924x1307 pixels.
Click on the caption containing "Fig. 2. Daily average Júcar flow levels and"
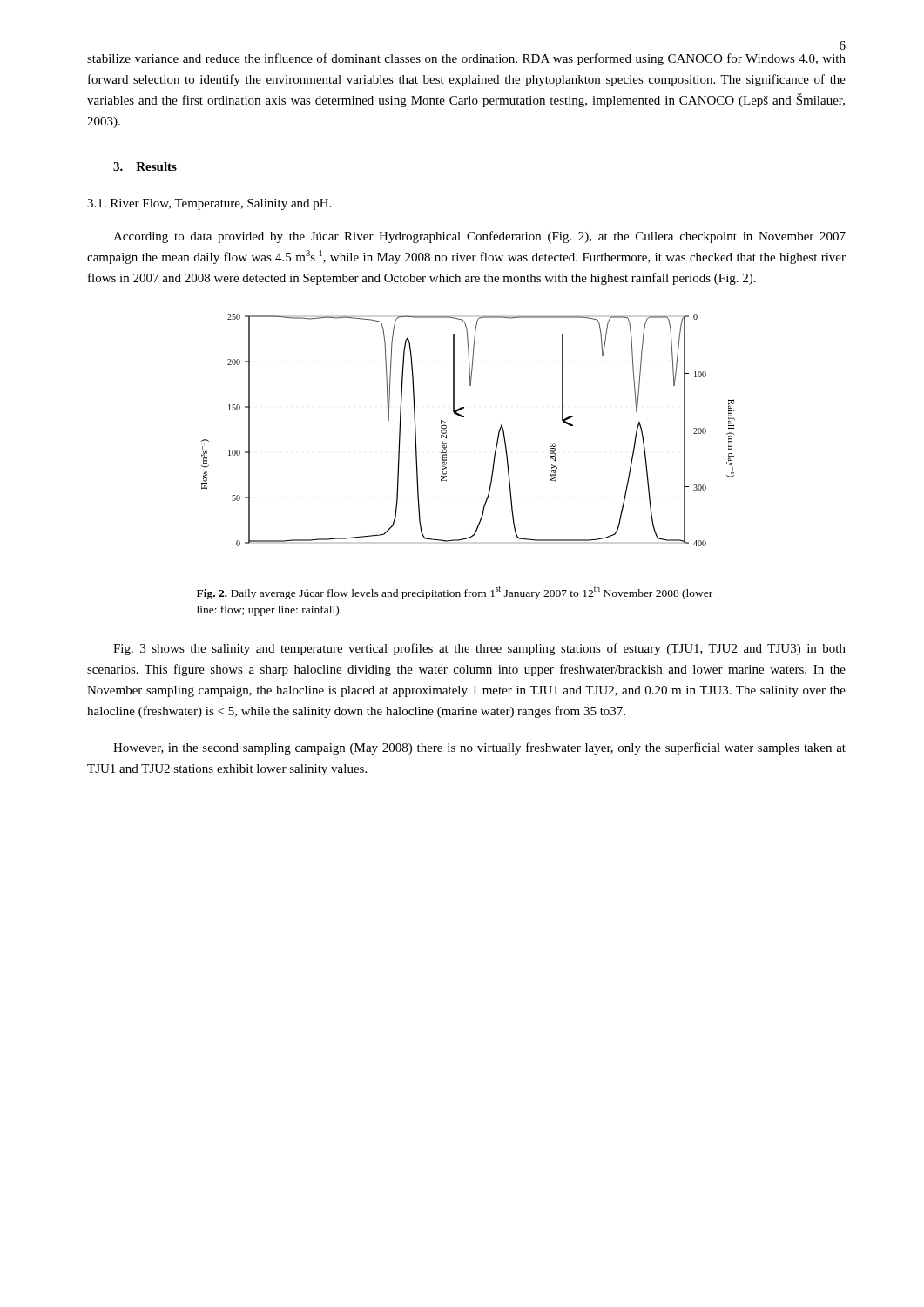pos(455,600)
